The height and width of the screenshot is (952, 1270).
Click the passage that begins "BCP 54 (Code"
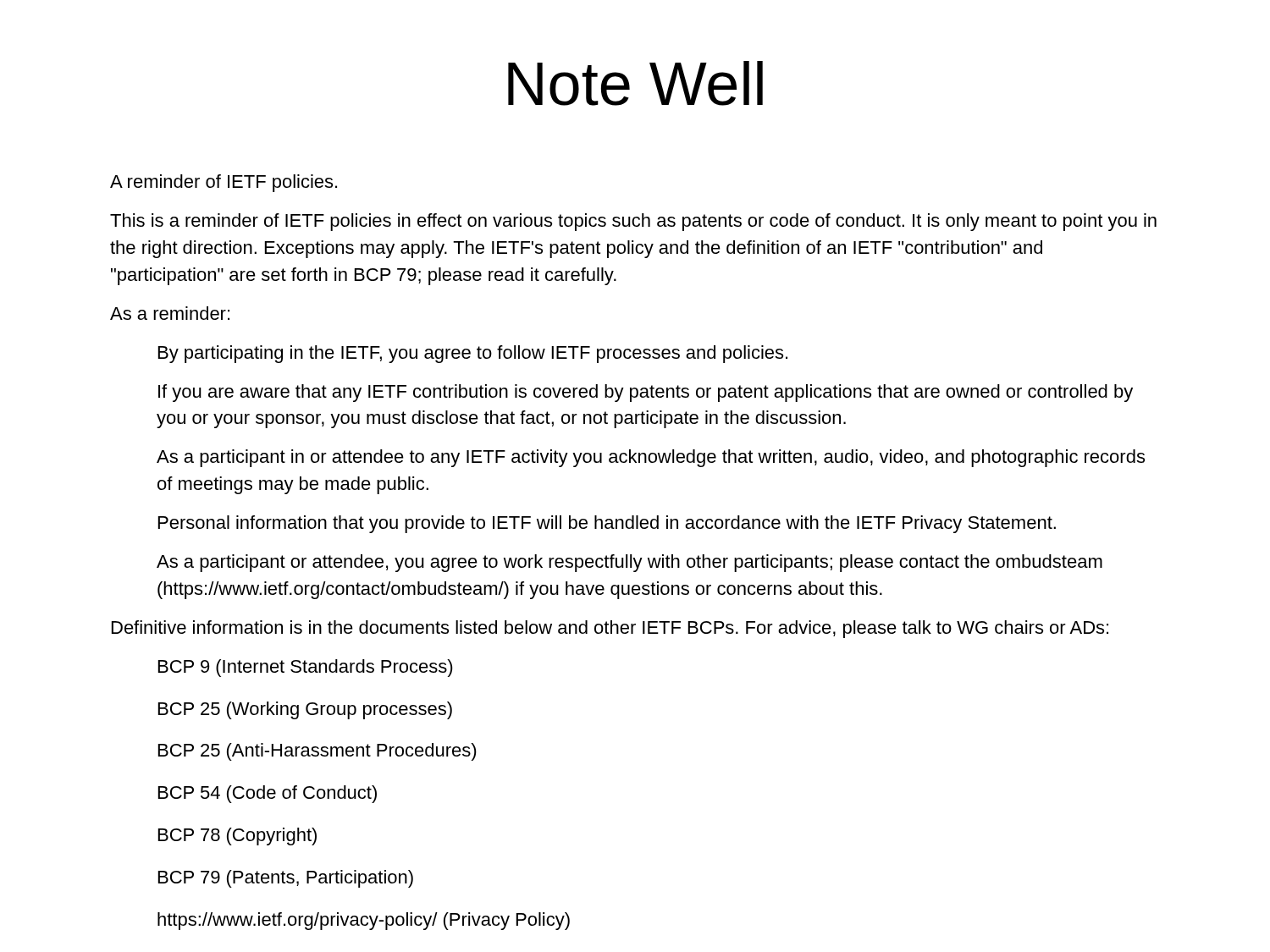267,793
